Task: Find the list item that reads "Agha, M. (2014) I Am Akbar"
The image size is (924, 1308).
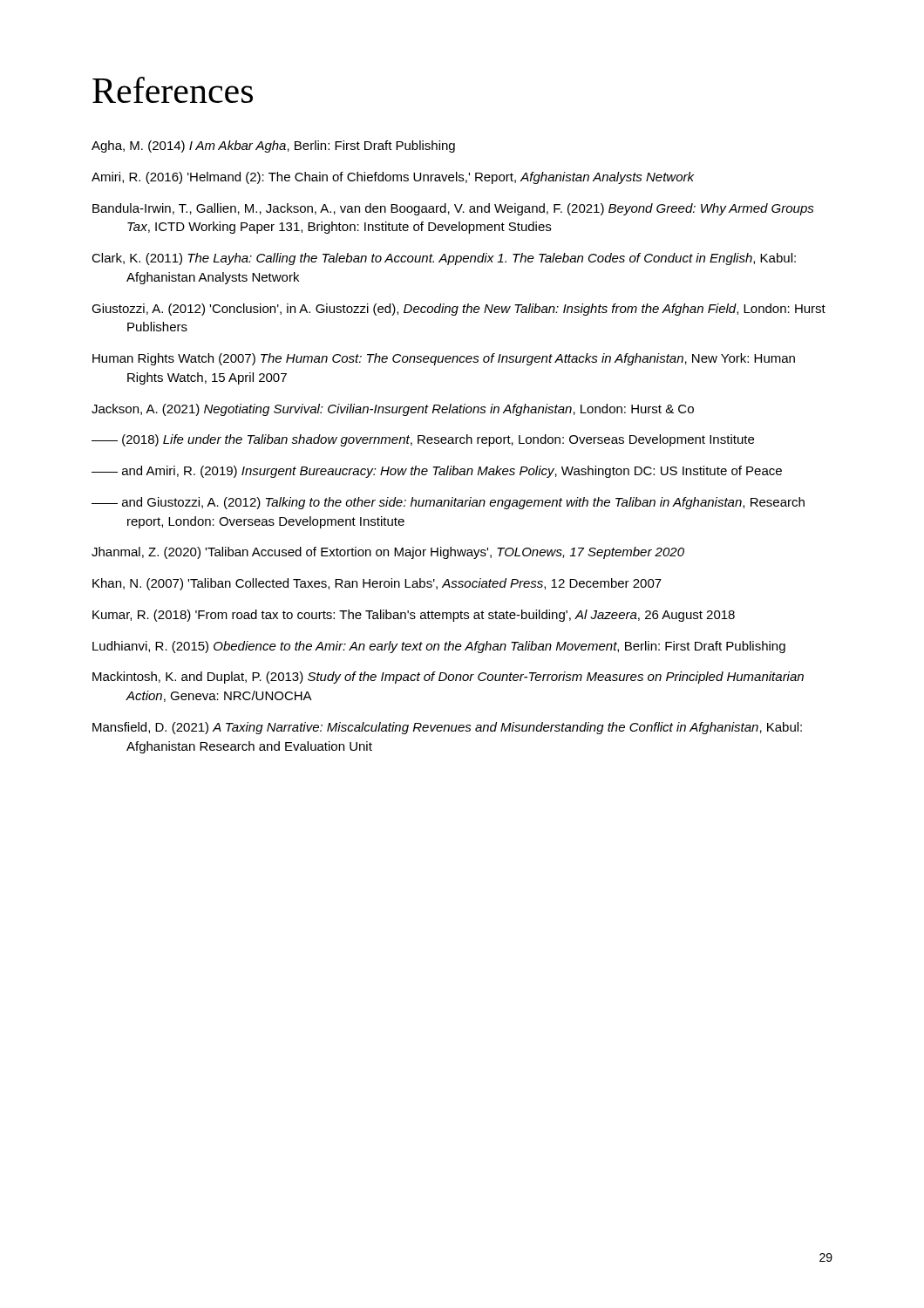Action: [462, 146]
